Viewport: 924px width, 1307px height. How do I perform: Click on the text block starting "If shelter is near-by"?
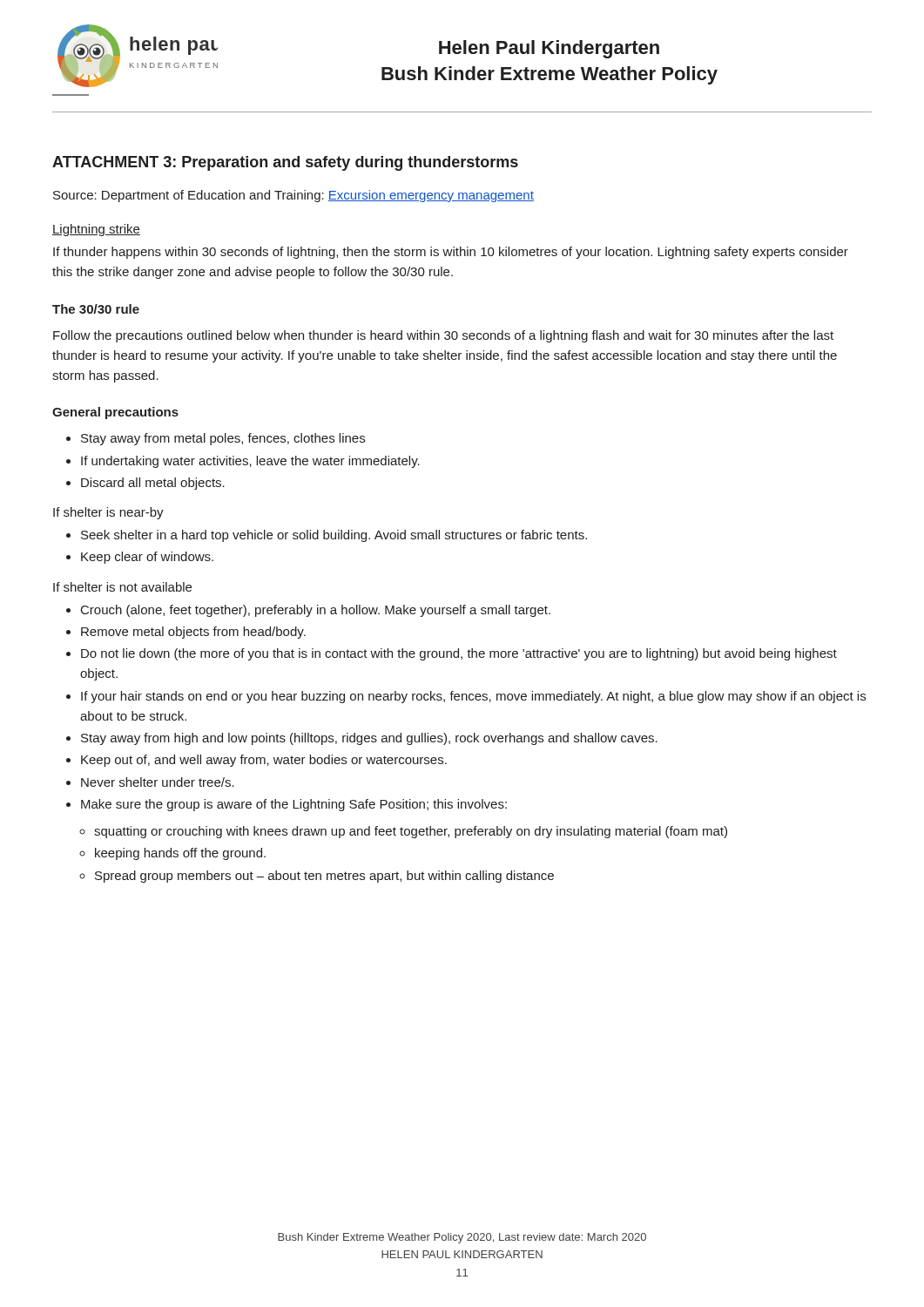(108, 512)
